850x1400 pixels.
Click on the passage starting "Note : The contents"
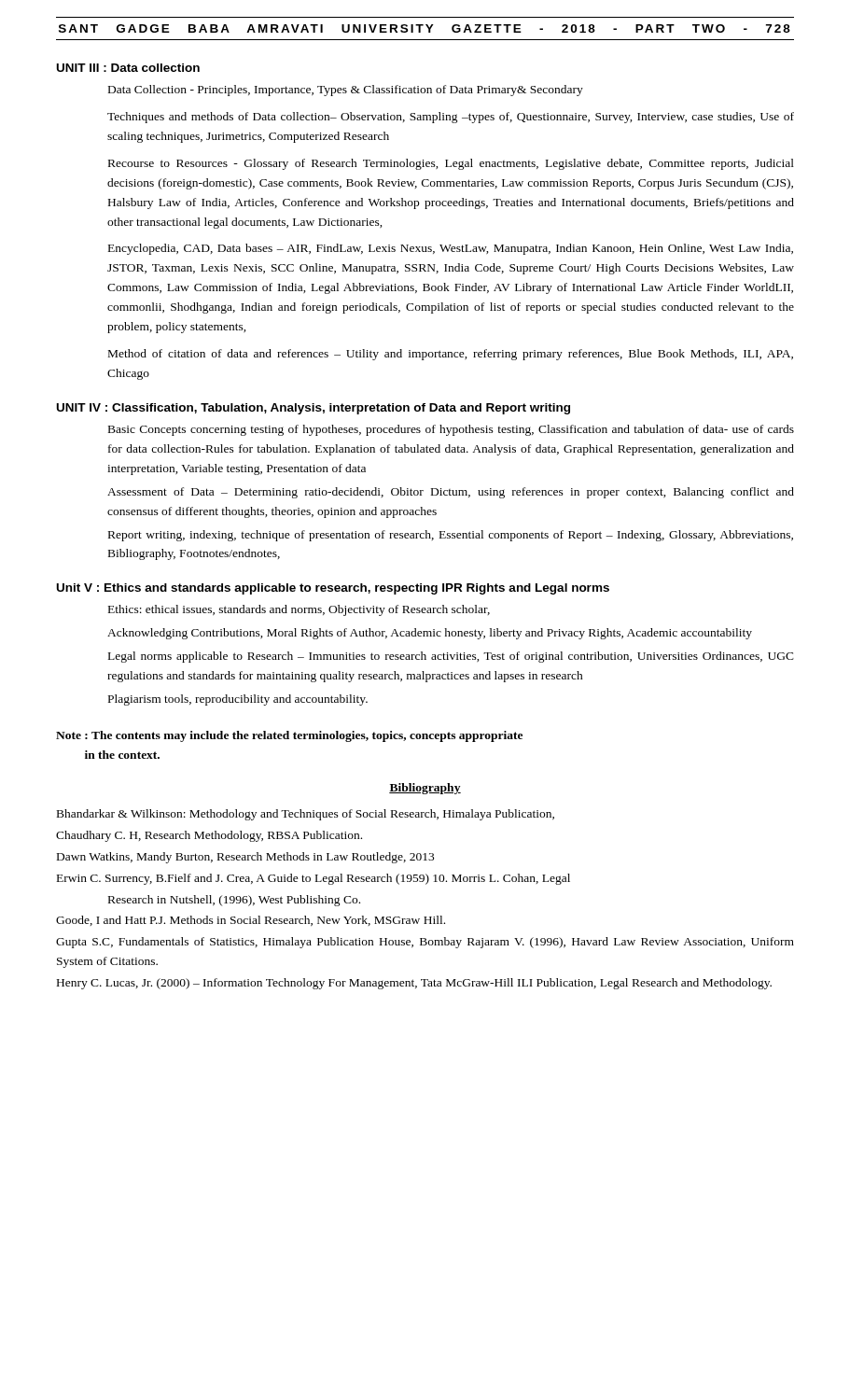click(x=290, y=745)
